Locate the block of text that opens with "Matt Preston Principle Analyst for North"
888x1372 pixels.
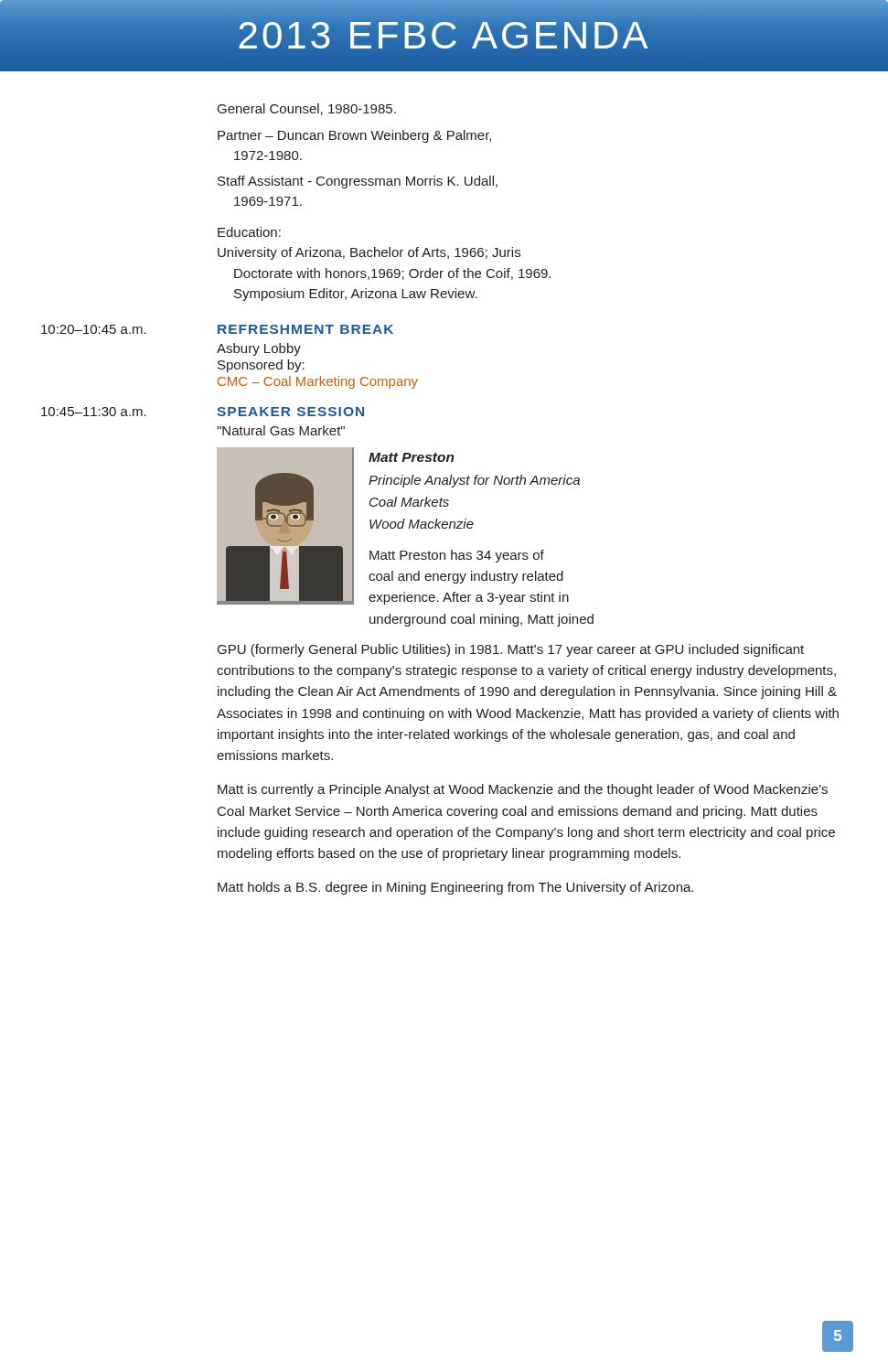[412, 457]
